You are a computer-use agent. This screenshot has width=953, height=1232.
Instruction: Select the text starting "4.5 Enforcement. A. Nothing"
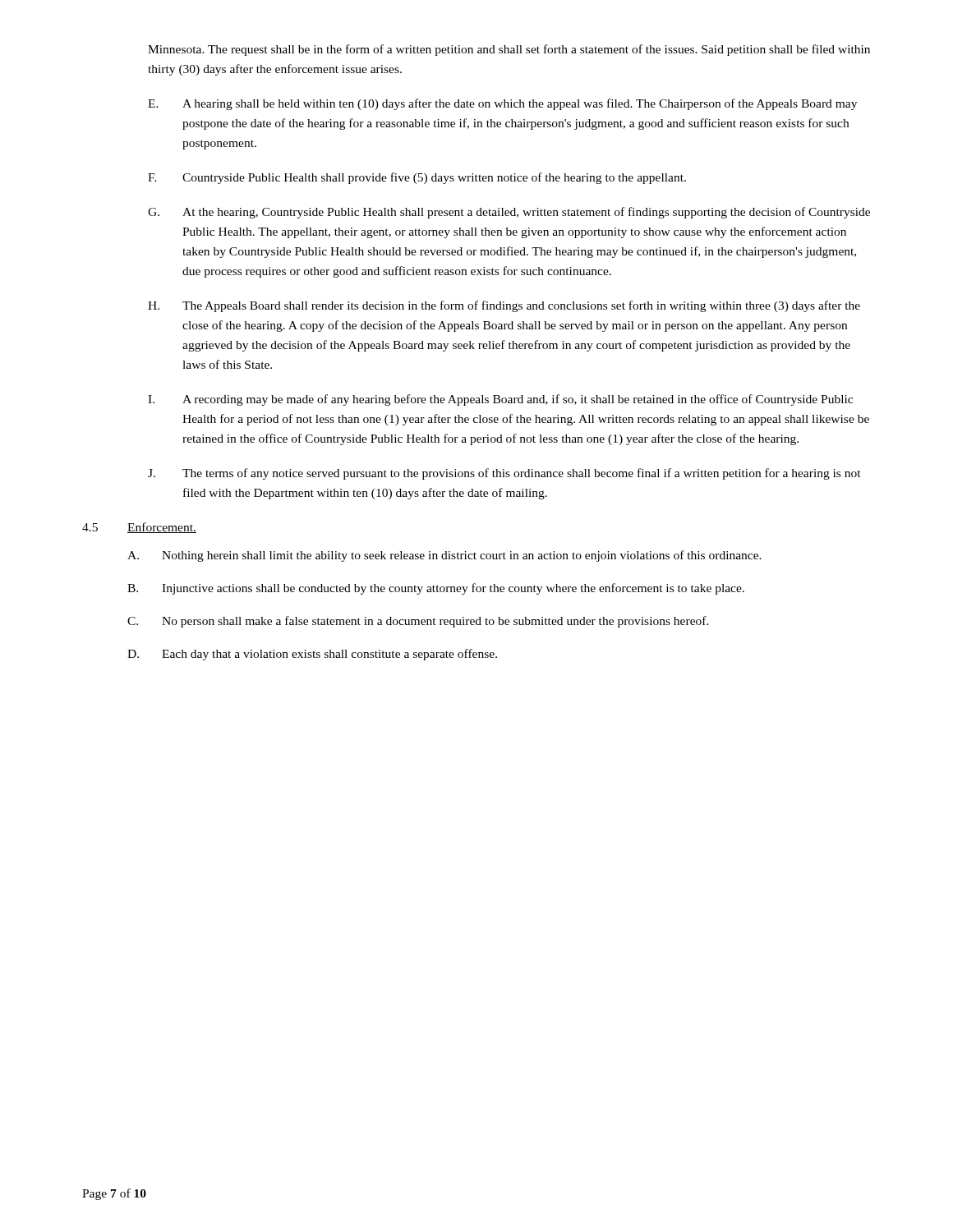tap(476, 597)
